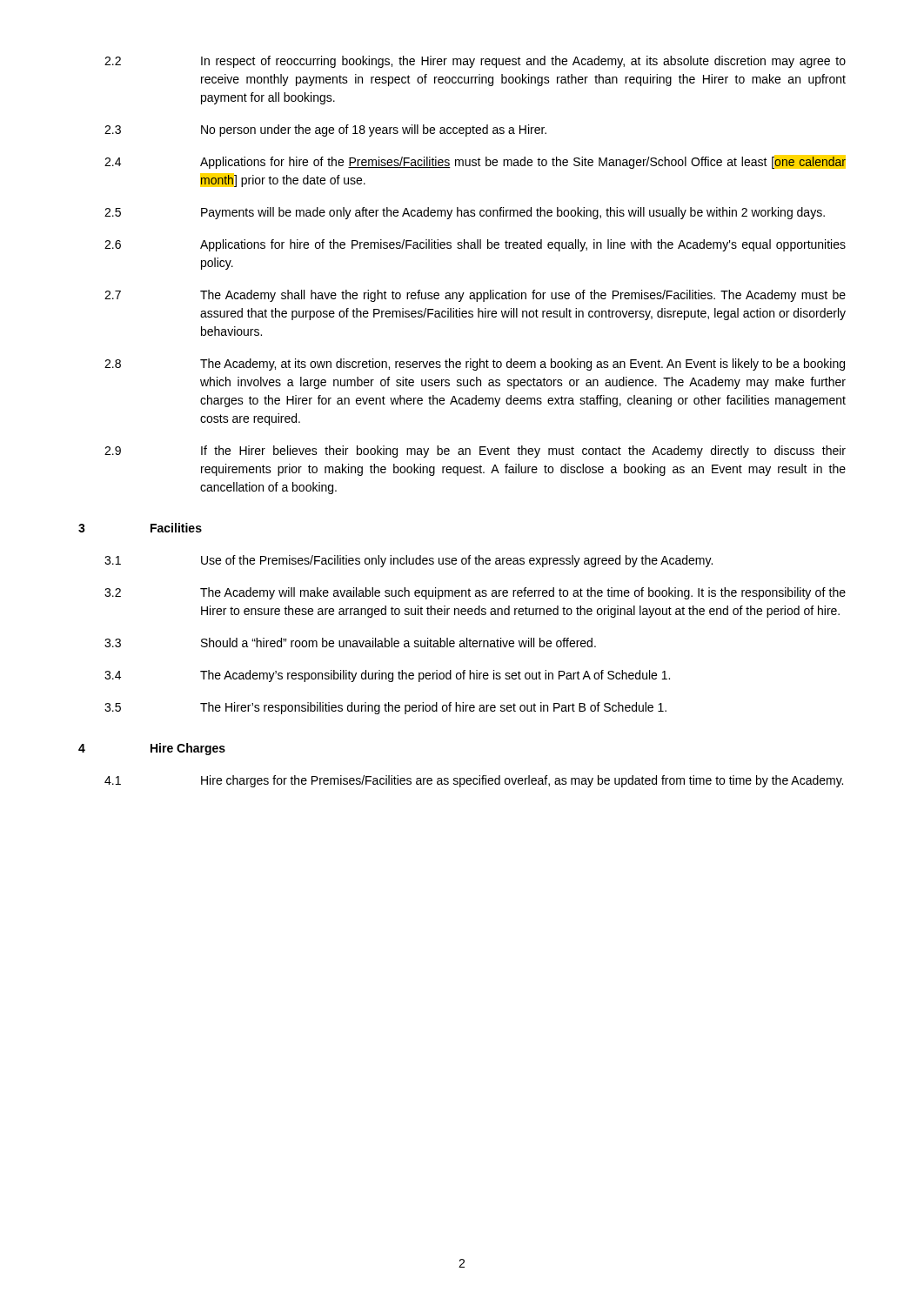Locate the passage starting "2.2 In respect of"
Image resolution: width=924 pixels, height=1305 pixels.
[462, 80]
